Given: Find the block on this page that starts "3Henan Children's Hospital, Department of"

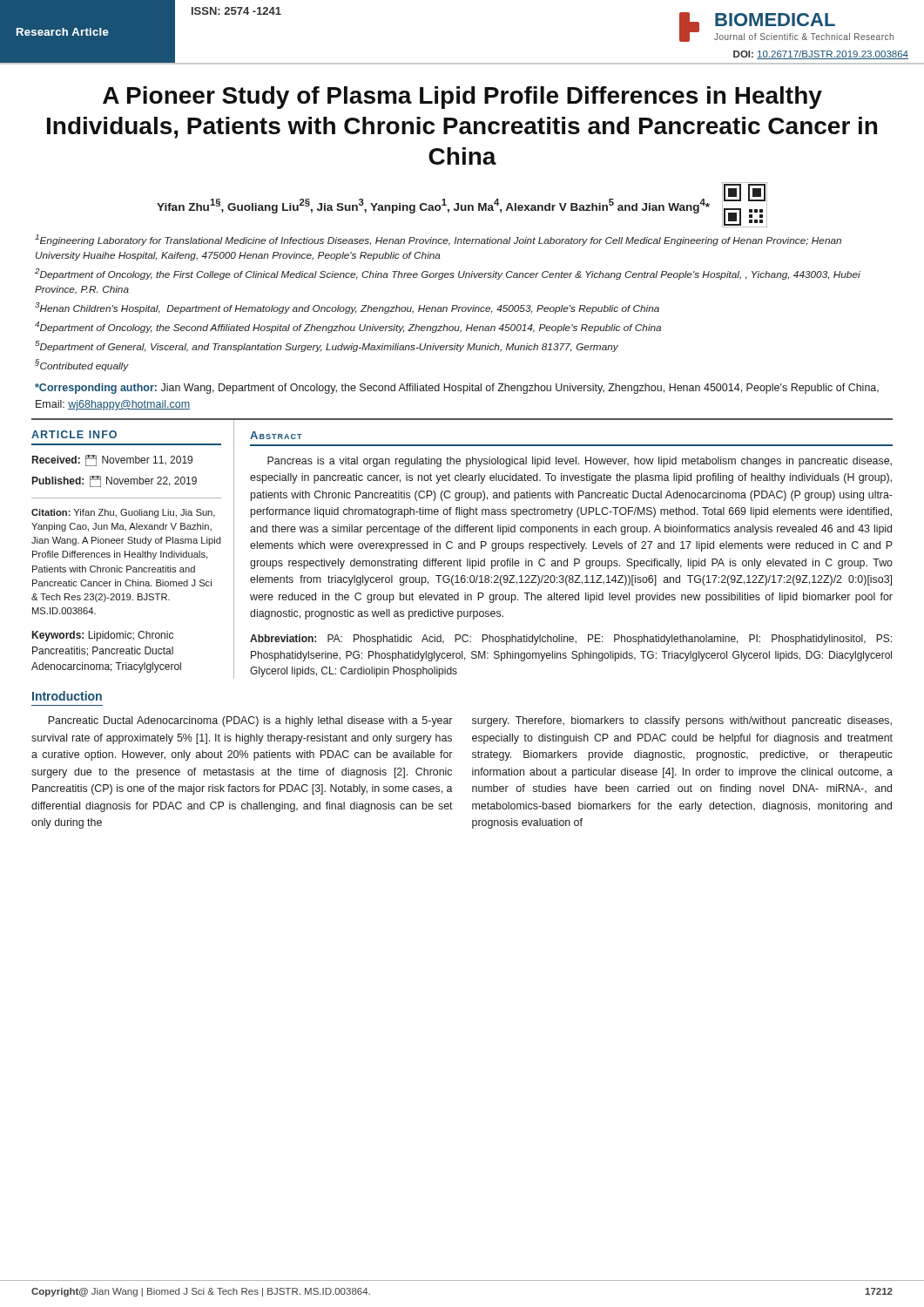Looking at the screenshot, I should [347, 307].
